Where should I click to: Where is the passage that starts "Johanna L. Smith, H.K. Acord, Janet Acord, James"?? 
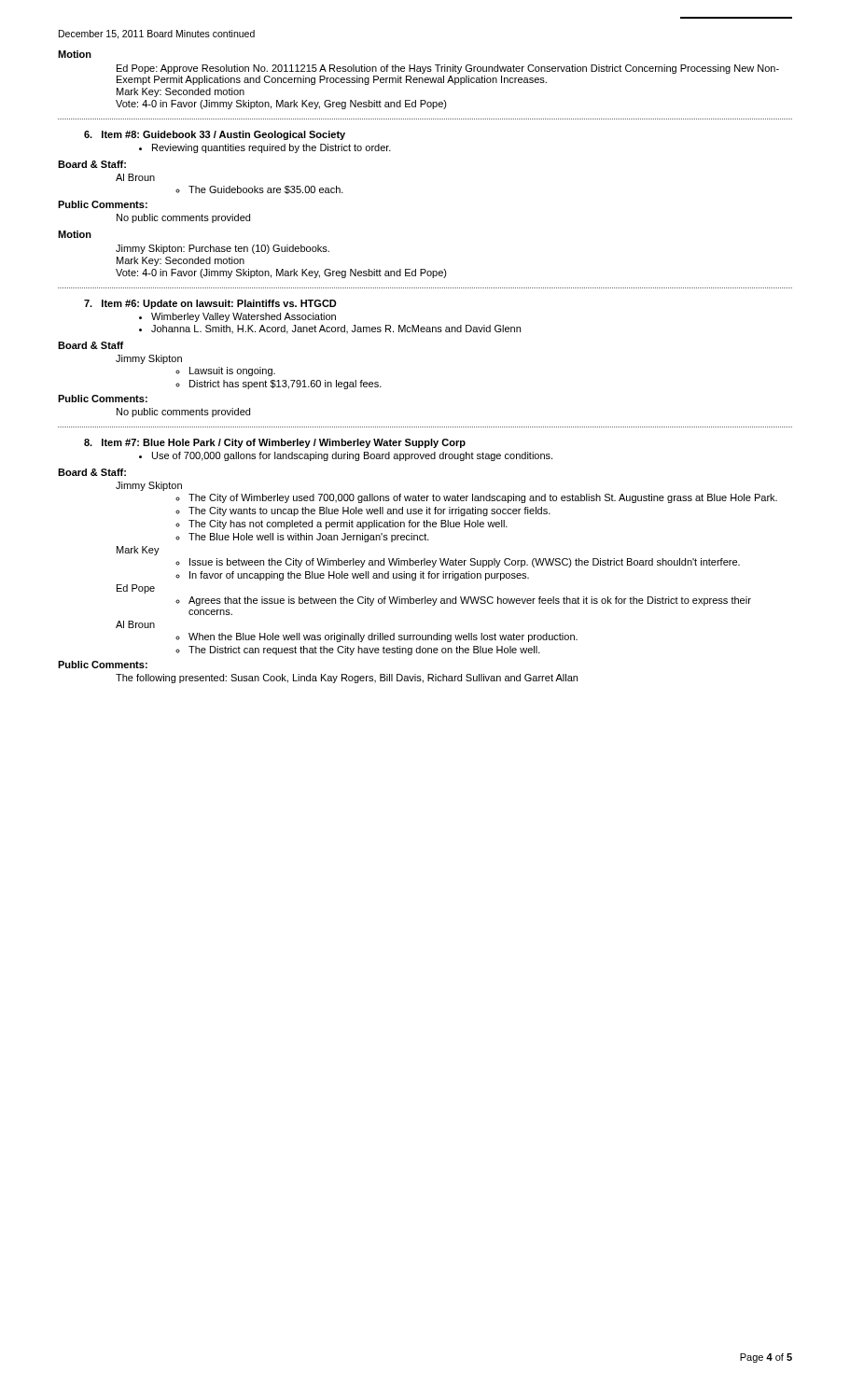click(x=336, y=329)
